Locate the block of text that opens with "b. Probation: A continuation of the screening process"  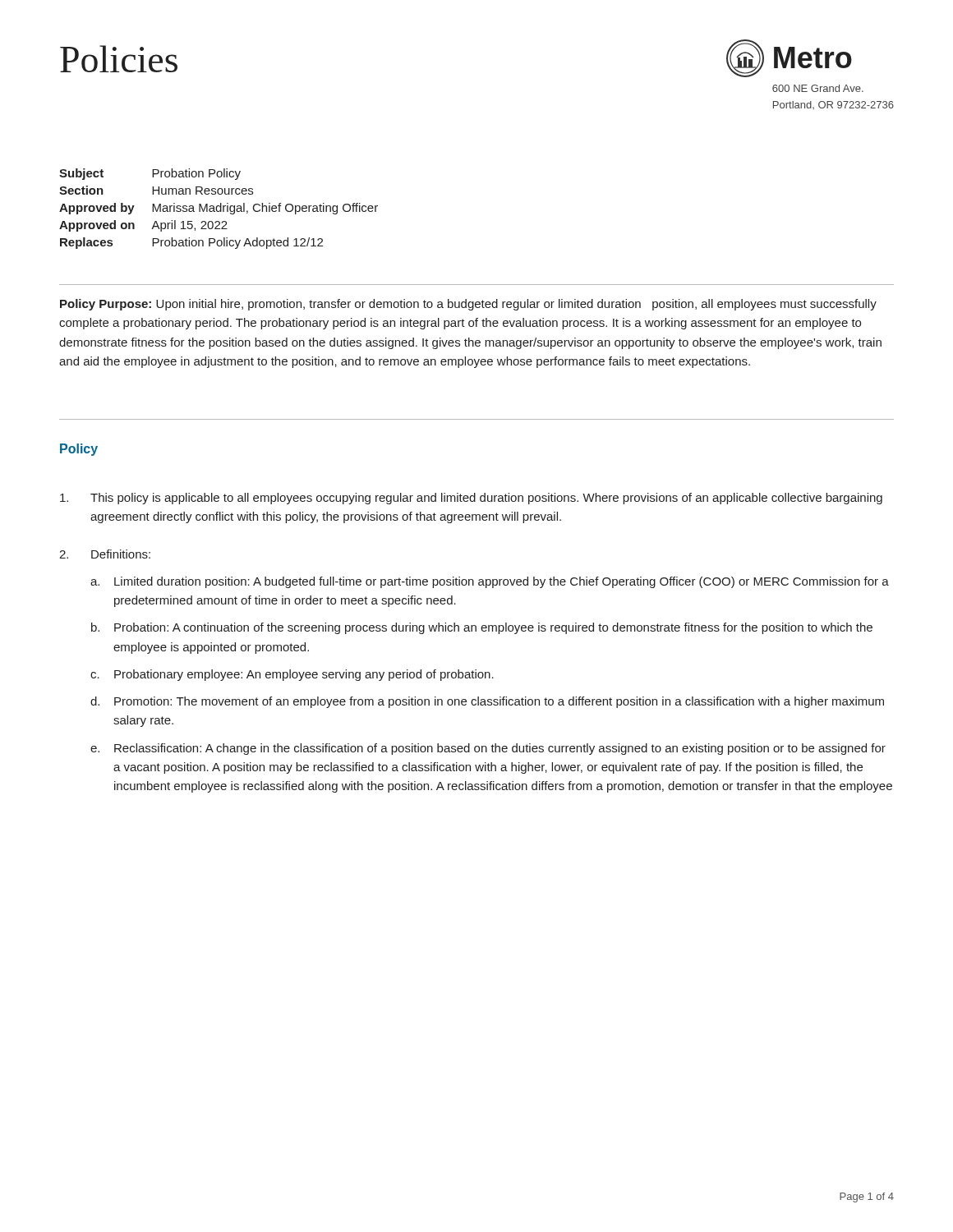pyautogui.click(x=492, y=637)
